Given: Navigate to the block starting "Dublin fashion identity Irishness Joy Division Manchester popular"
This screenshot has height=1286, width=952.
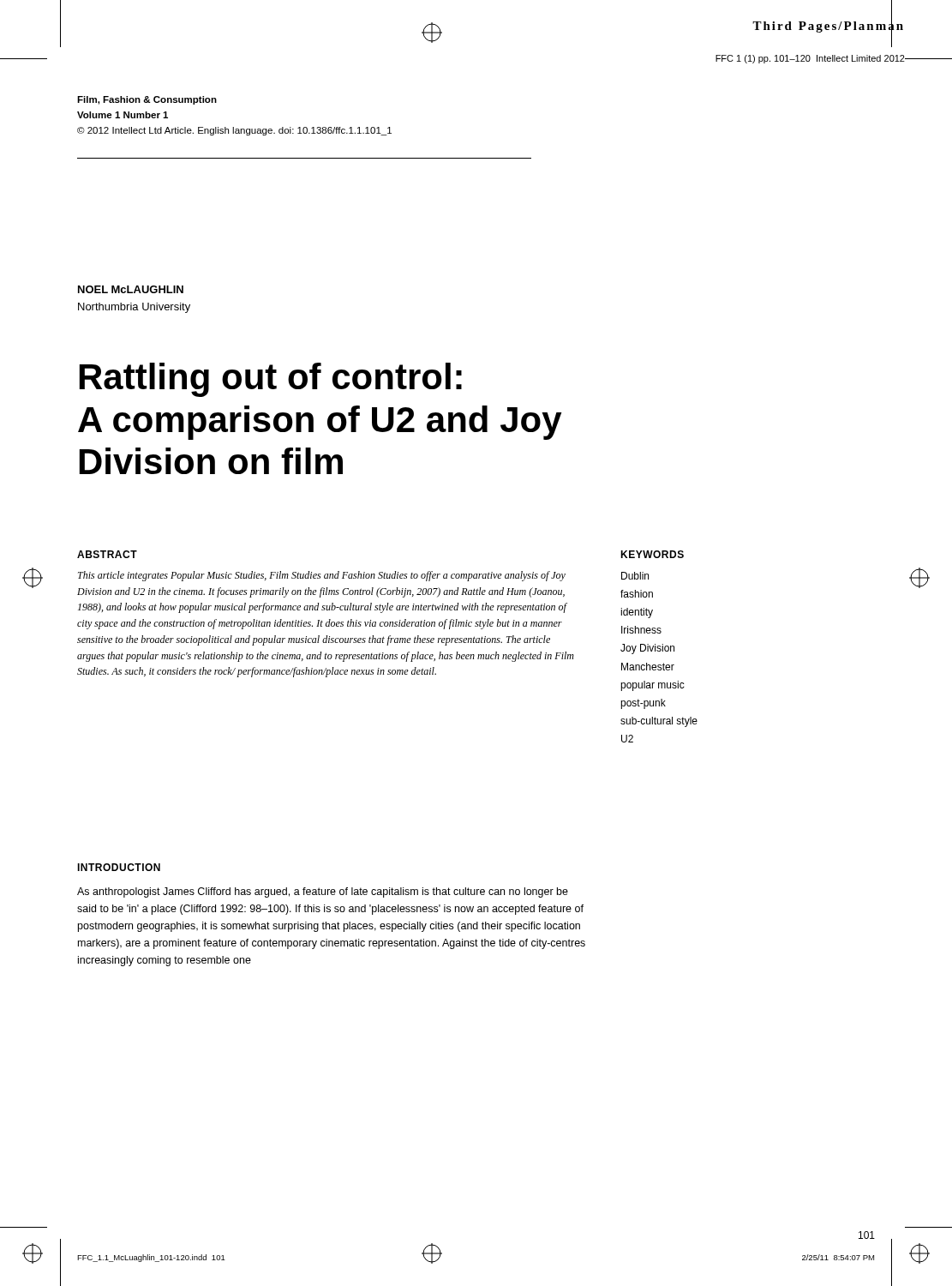Looking at the screenshot, I should click(659, 658).
